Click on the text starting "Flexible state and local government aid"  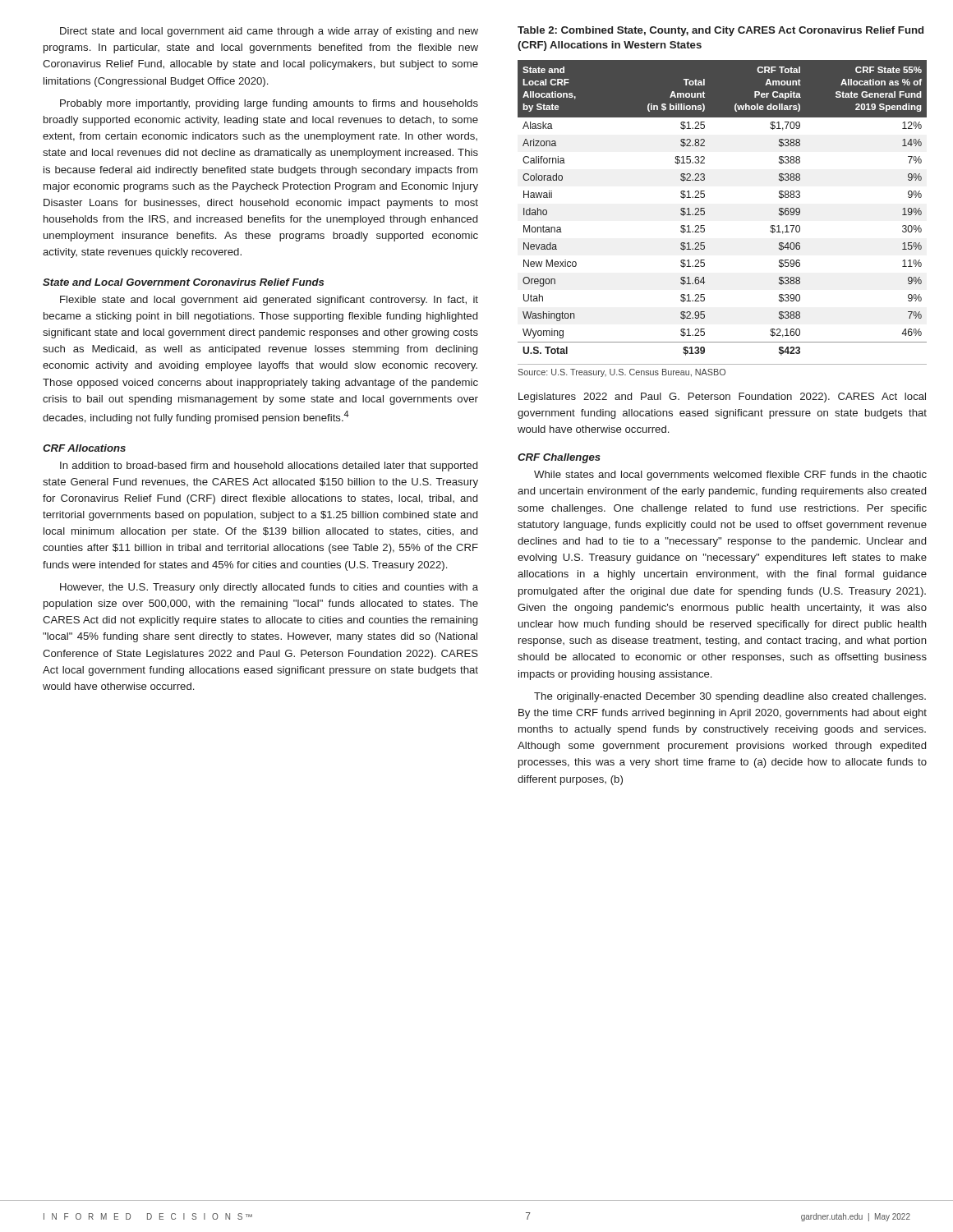pyautogui.click(x=260, y=359)
